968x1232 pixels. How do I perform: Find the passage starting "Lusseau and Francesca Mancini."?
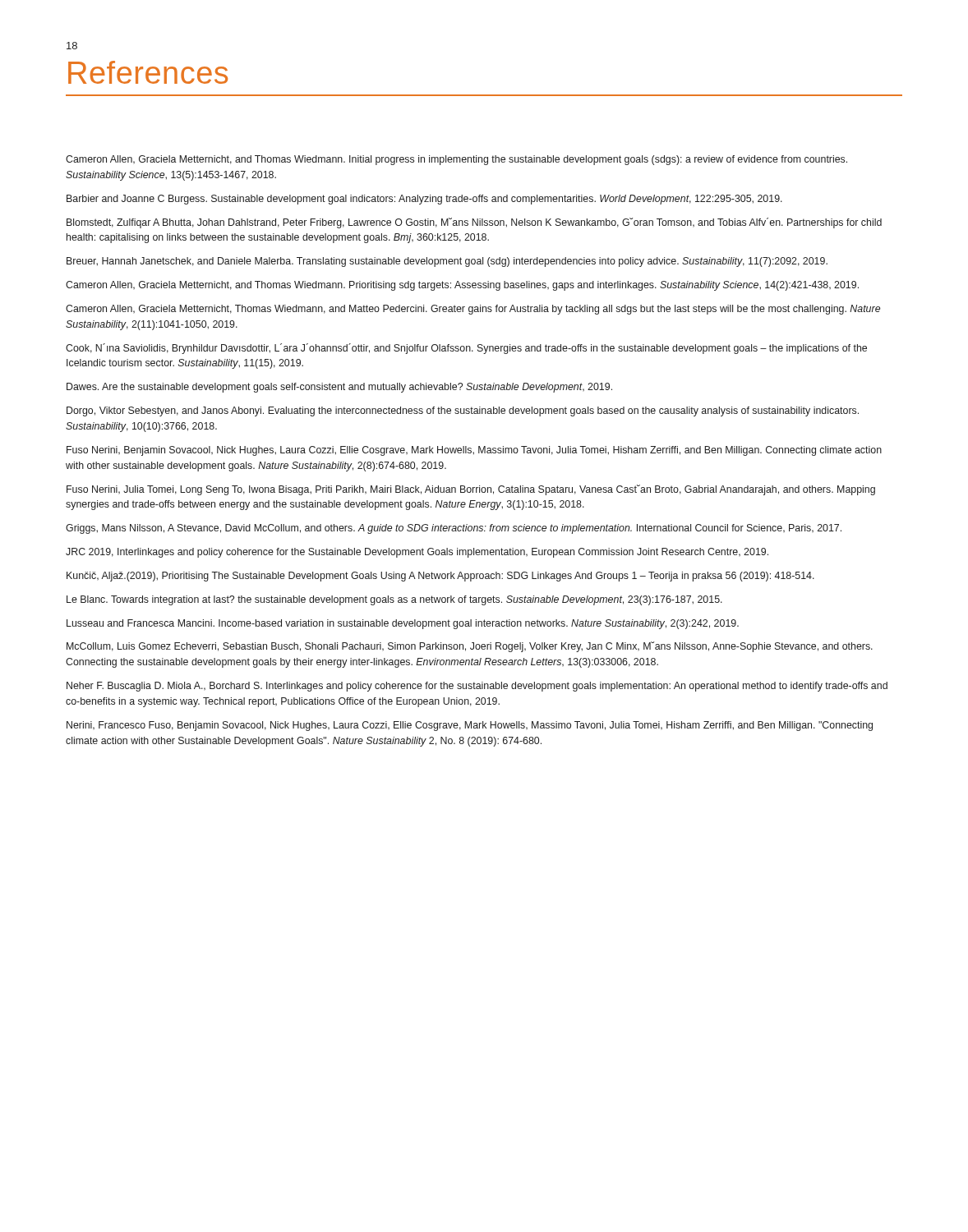coord(402,623)
